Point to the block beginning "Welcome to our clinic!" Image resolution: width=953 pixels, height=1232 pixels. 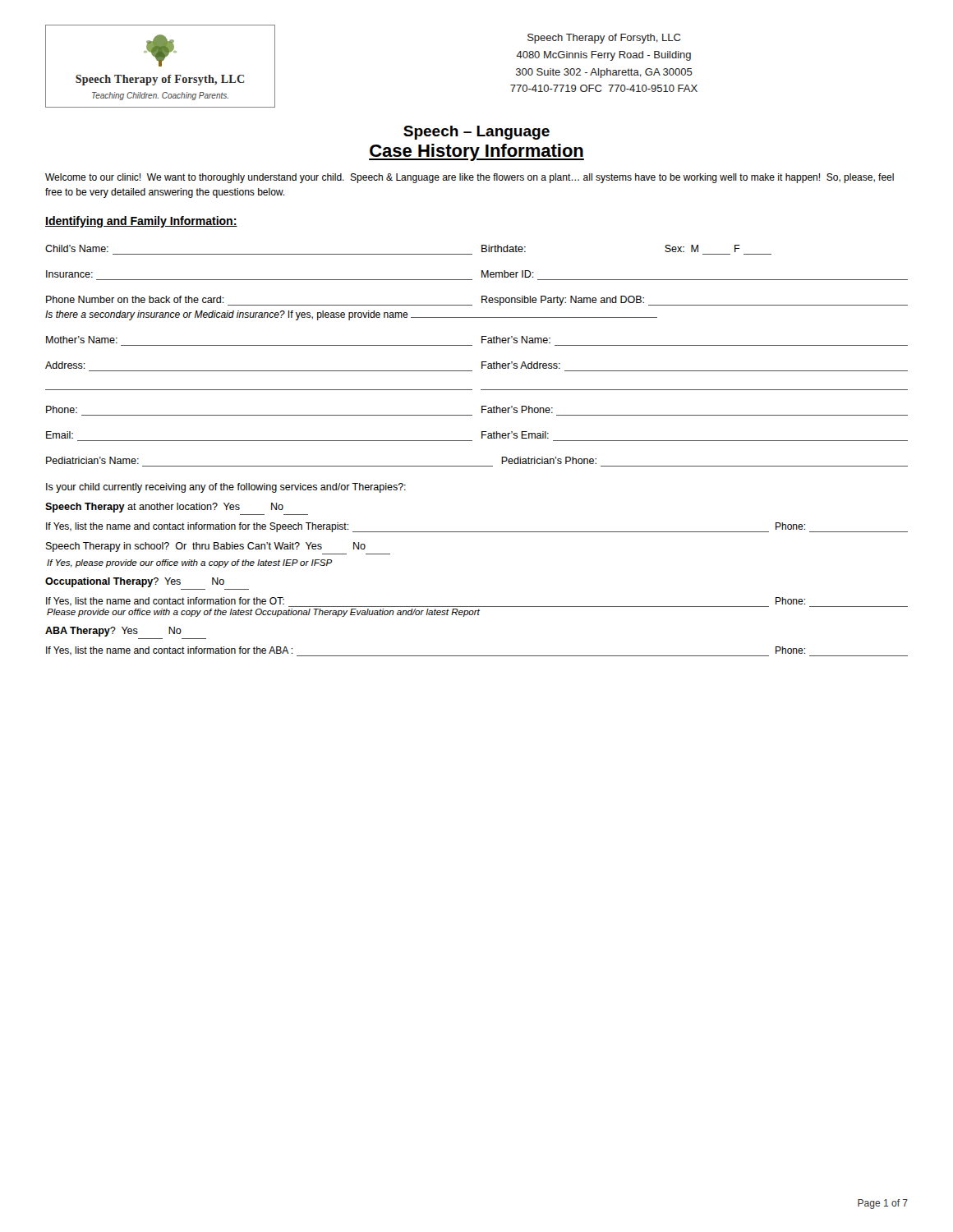470,185
